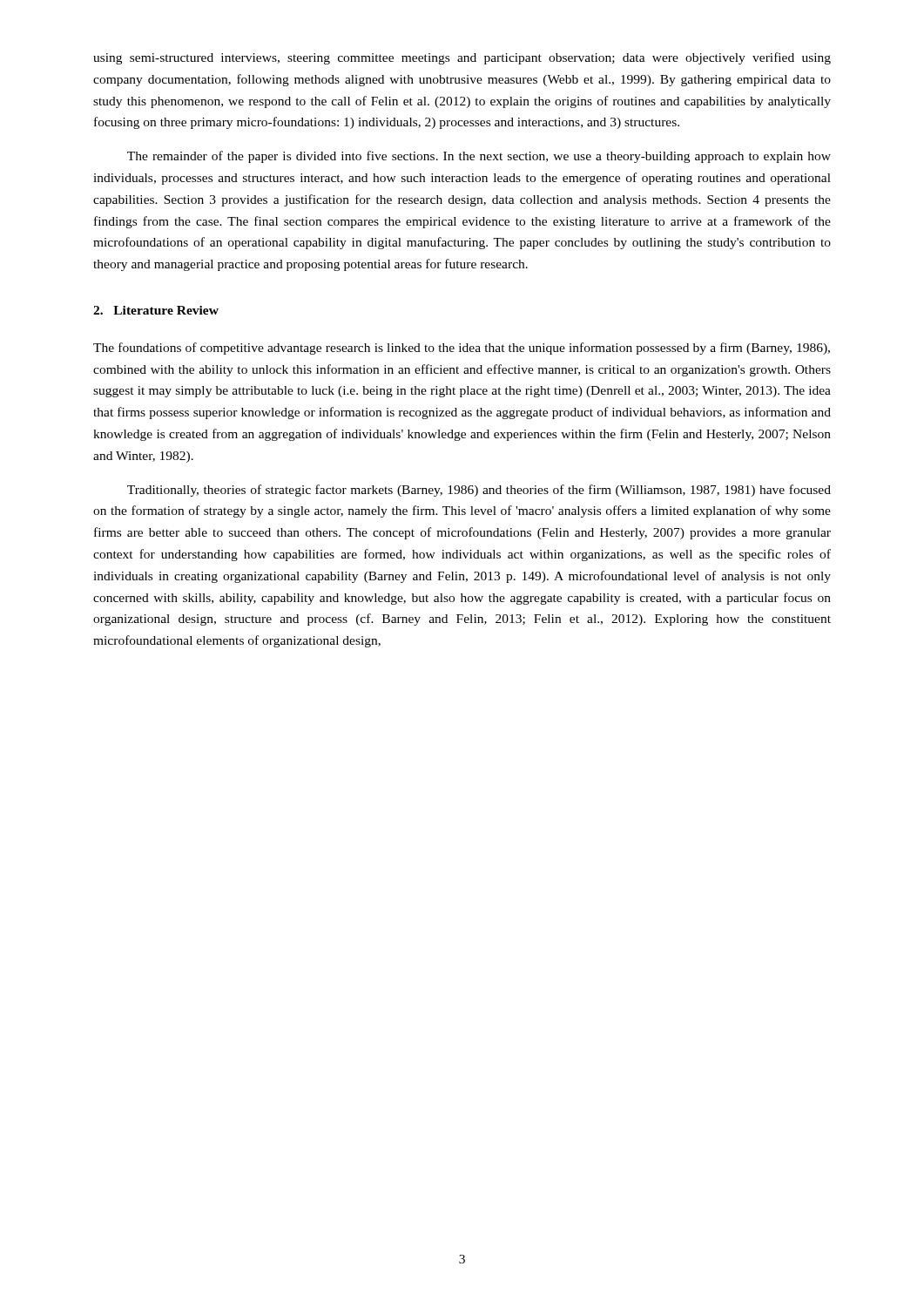Image resolution: width=924 pixels, height=1307 pixels.
Task: Locate the text block that reads "Traditionally, theories of strategic factor markets (Barney, 1986)"
Action: coord(462,565)
